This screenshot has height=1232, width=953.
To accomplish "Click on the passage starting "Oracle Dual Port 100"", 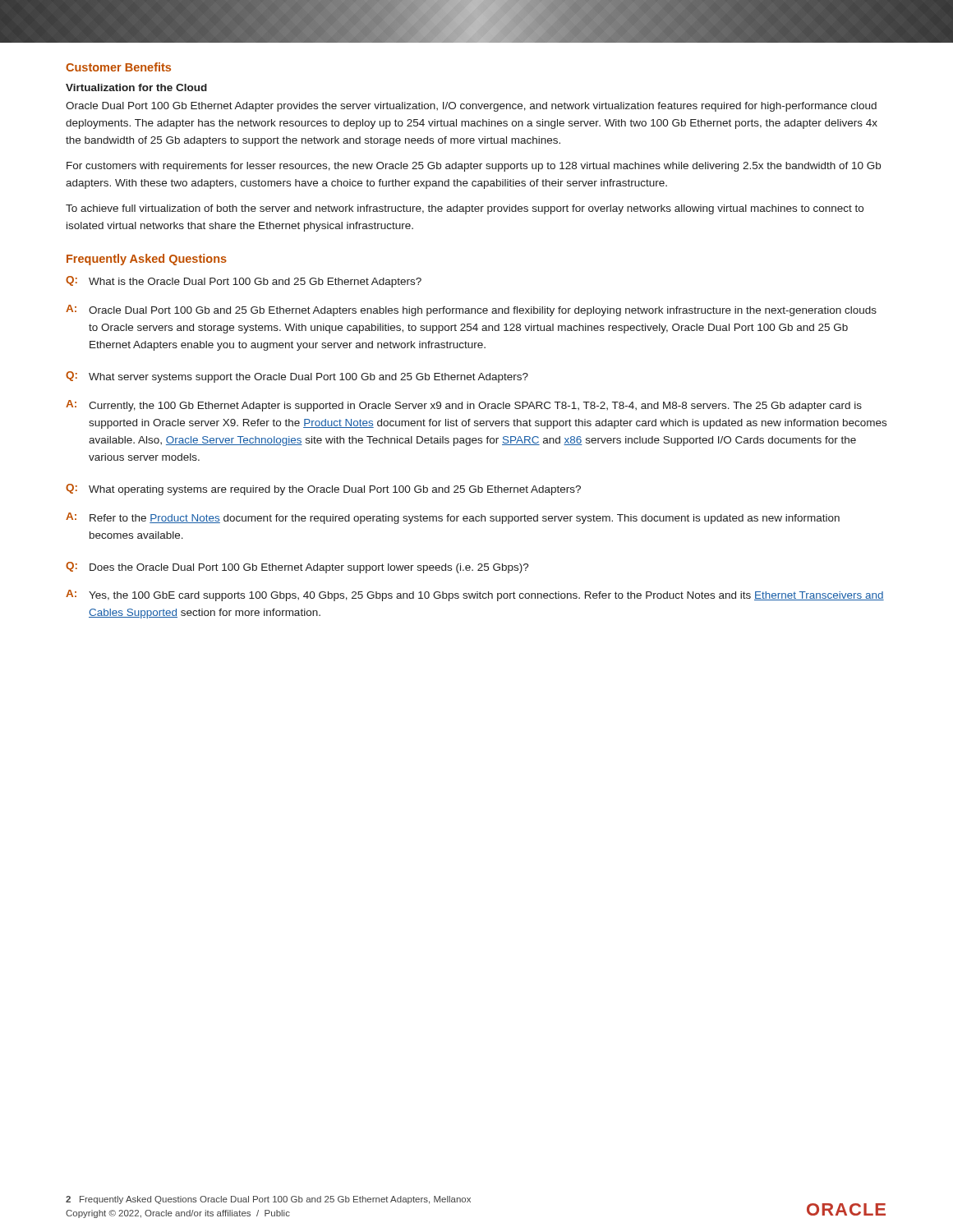I will 472,123.
